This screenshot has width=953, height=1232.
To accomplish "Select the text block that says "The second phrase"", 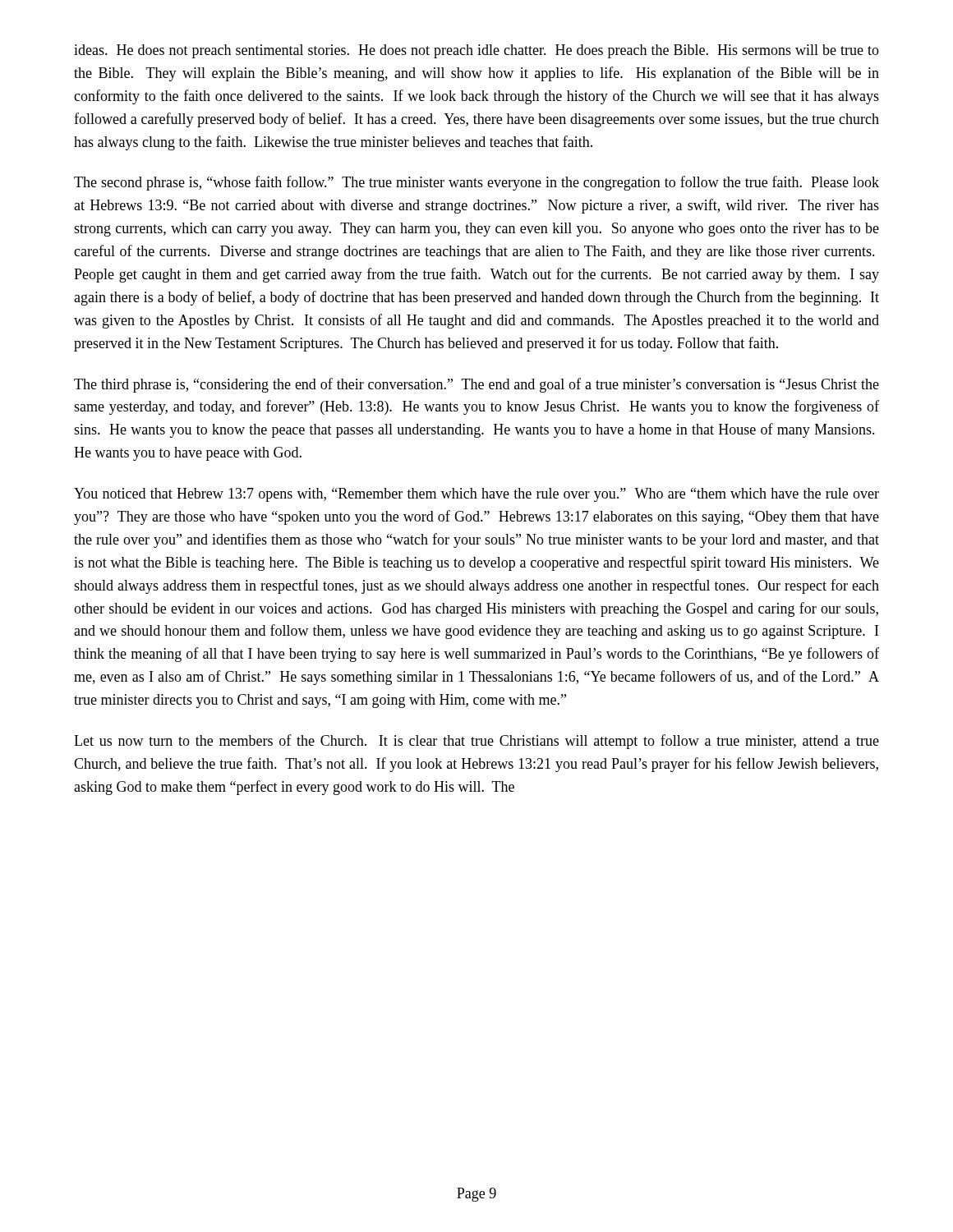I will click(476, 263).
